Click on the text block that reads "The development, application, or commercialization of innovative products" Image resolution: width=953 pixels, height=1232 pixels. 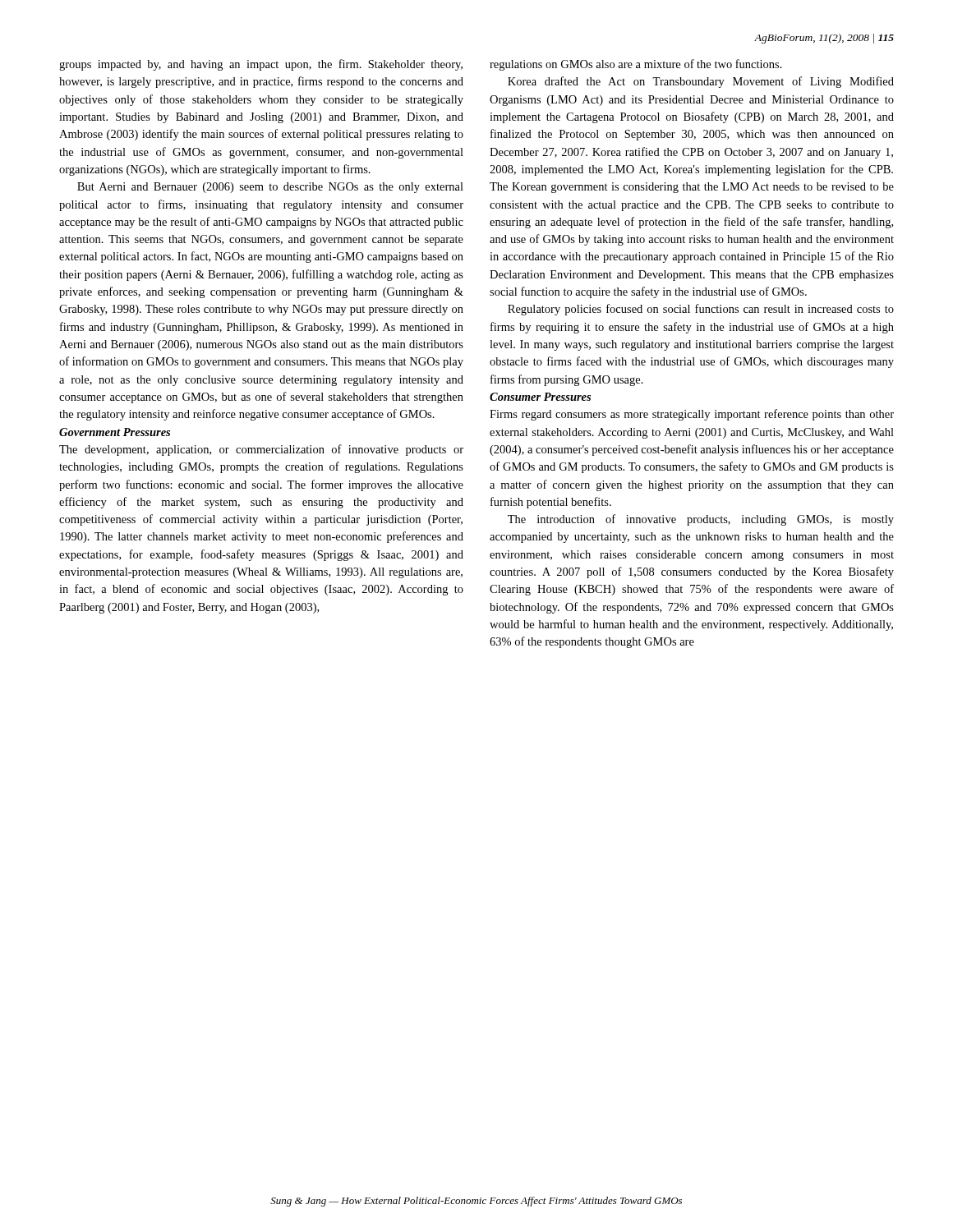261,528
